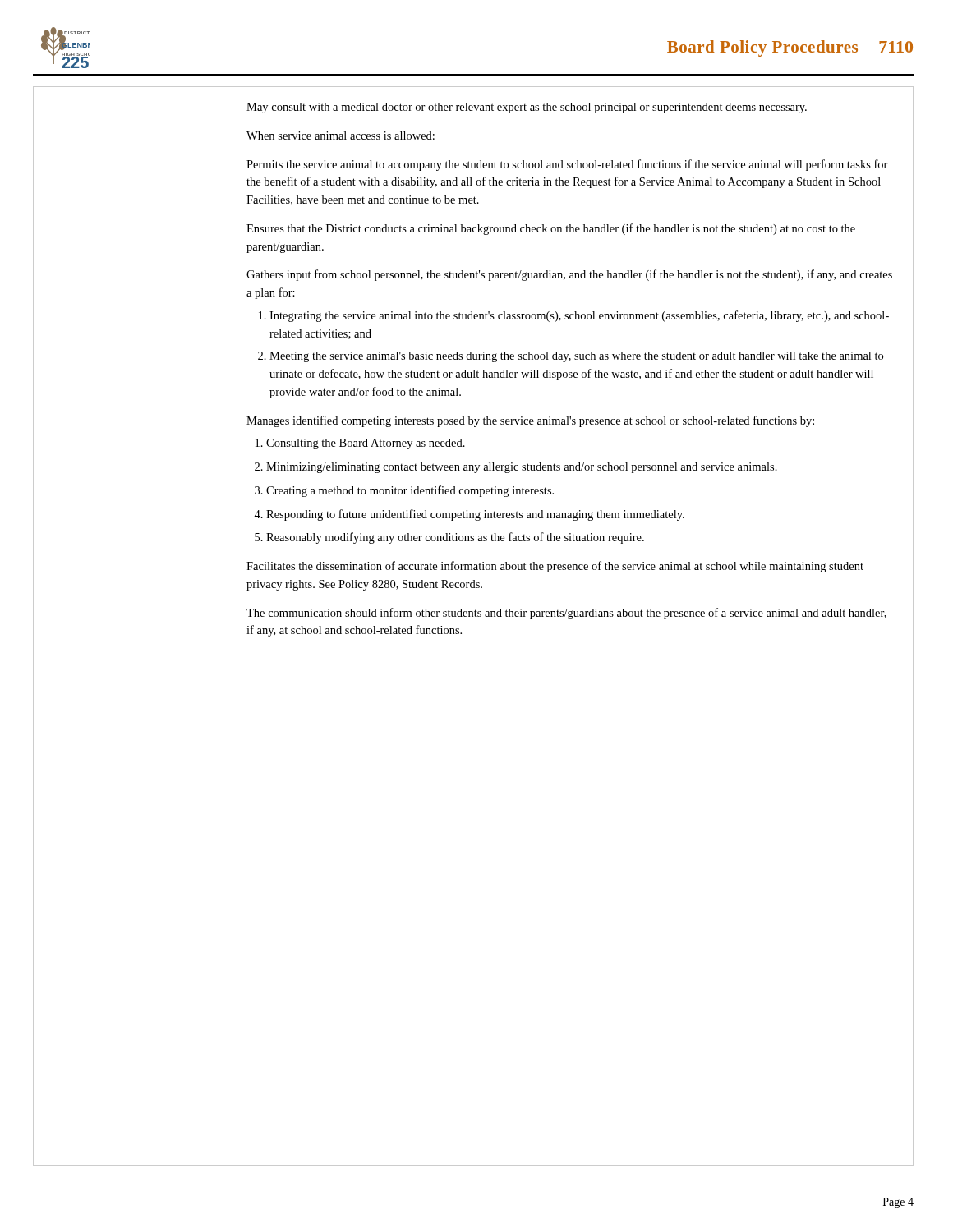Point to "When service animal access is allowed:"
Viewport: 953px width, 1232px height.
coord(341,135)
